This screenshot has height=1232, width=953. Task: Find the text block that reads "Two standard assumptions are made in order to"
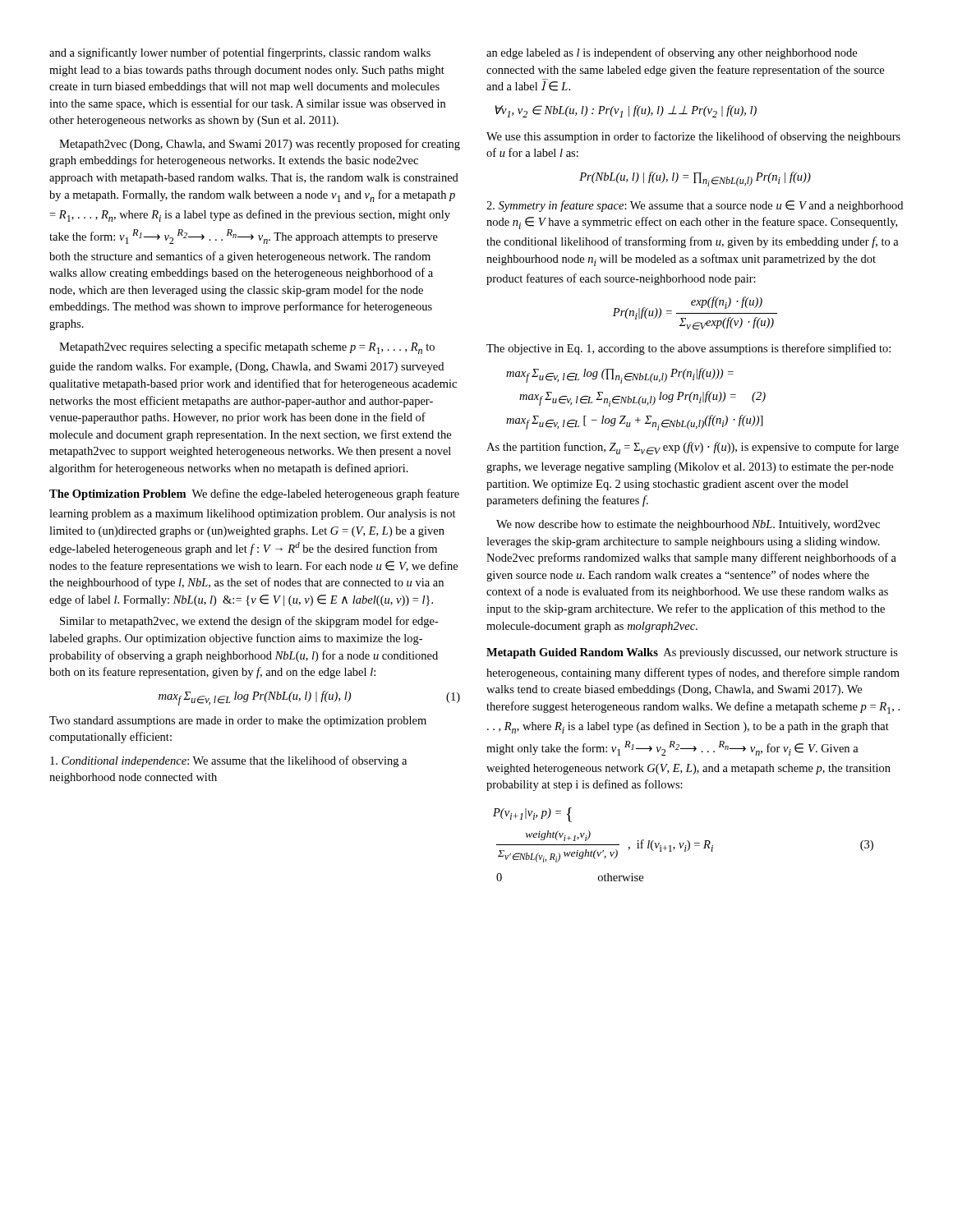click(x=255, y=729)
